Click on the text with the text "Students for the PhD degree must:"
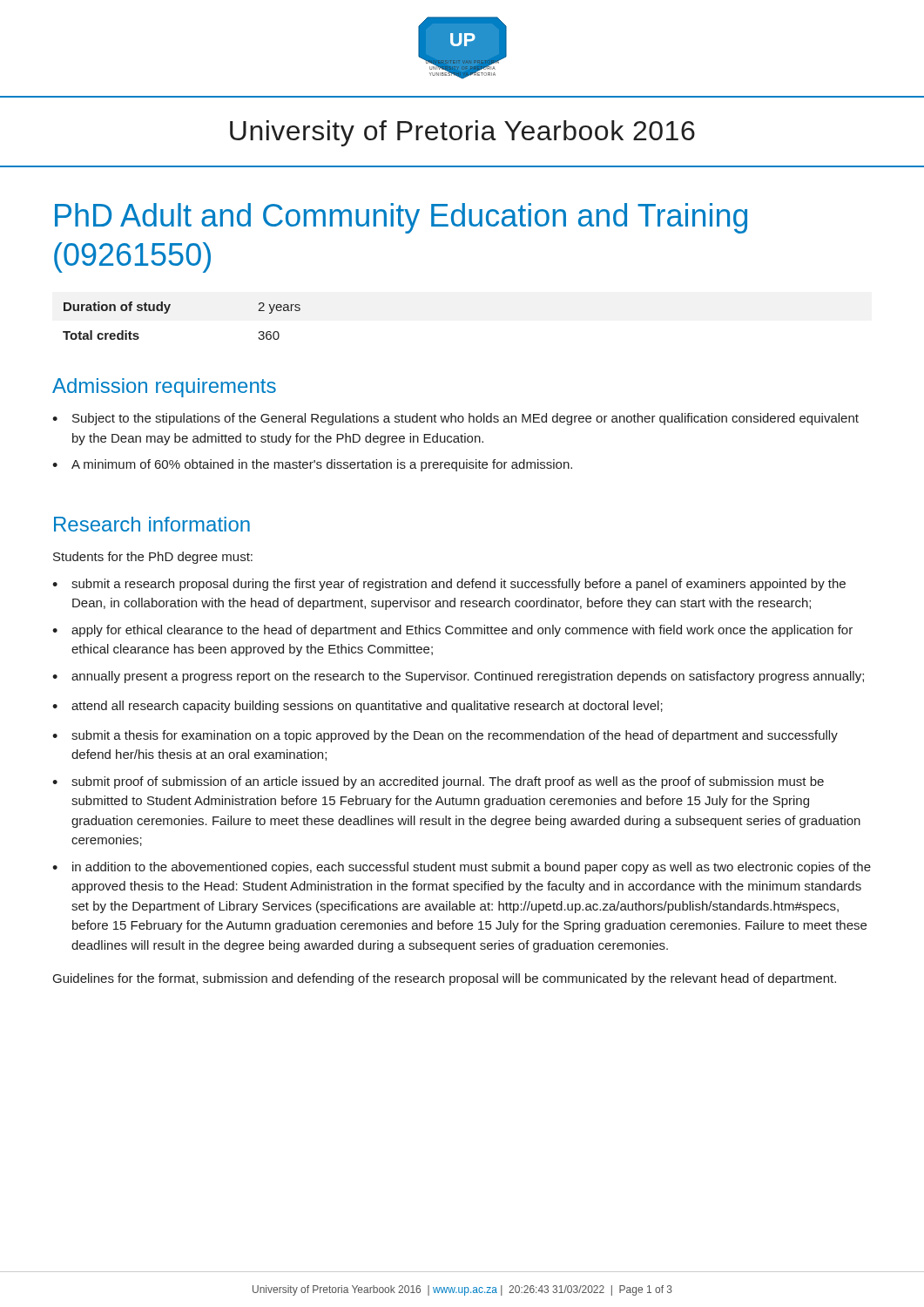 pyautogui.click(x=153, y=556)
